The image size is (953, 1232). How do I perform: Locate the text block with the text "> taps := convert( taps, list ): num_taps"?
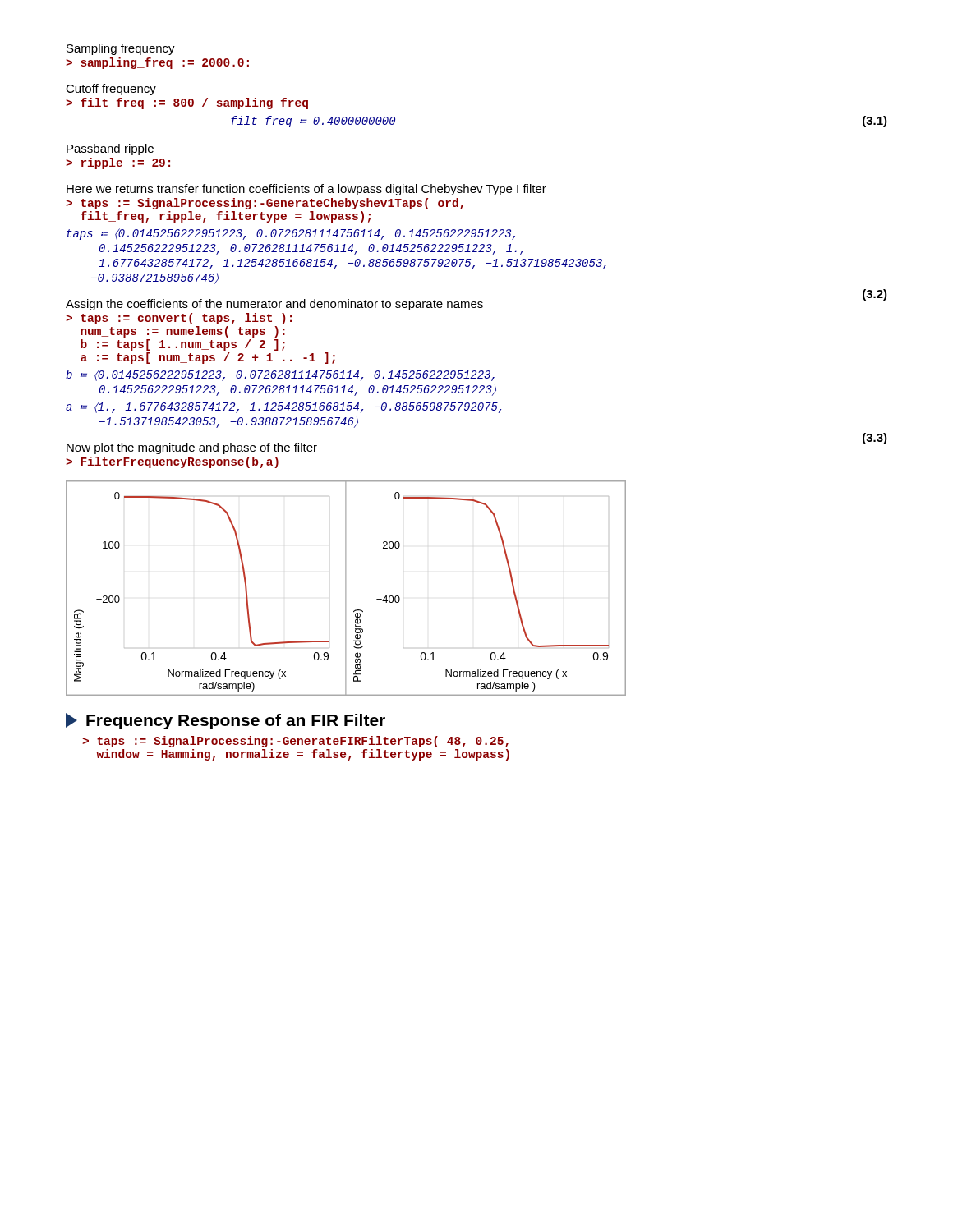tap(202, 338)
